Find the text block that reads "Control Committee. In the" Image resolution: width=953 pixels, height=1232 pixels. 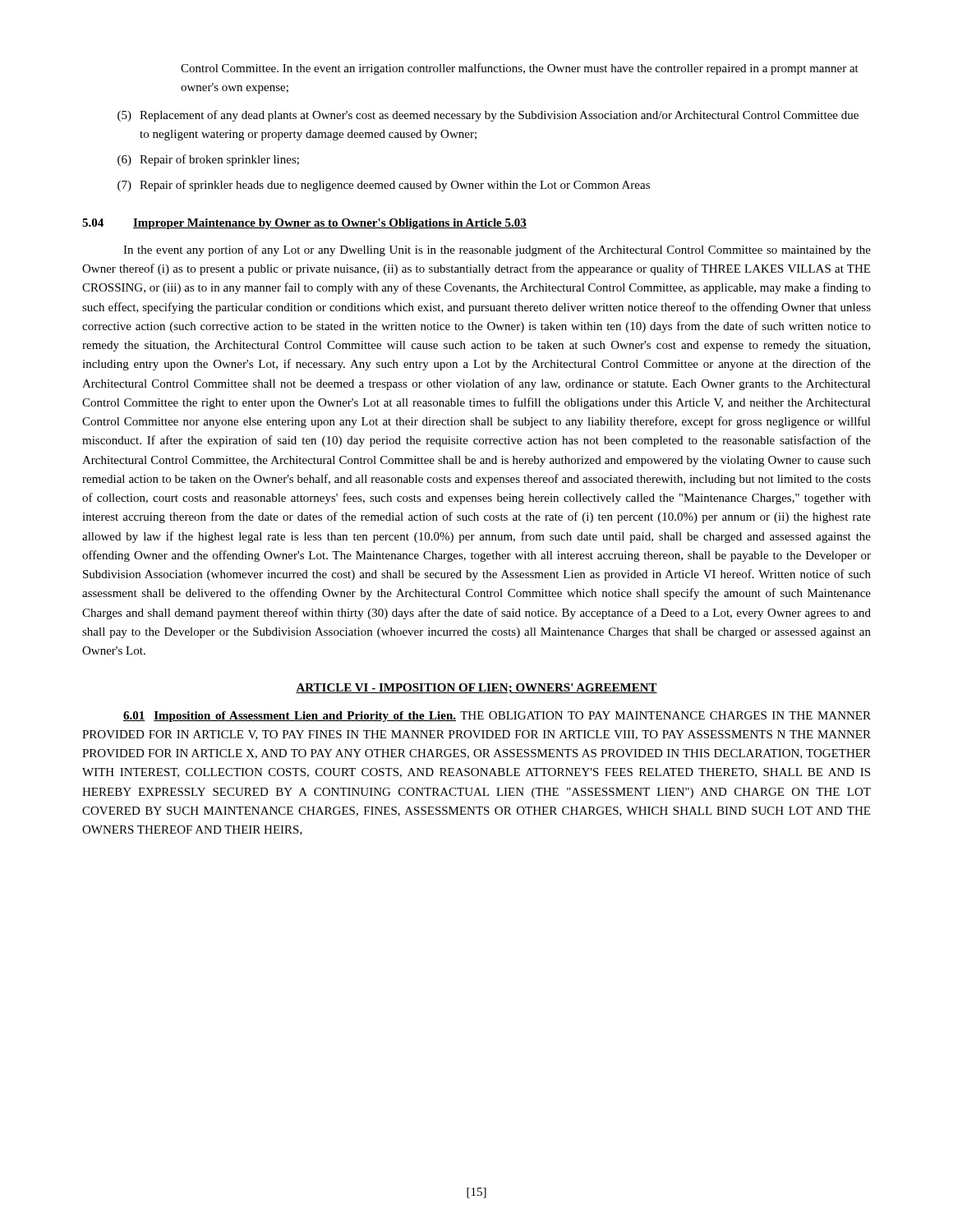click(x=520, y=78)
